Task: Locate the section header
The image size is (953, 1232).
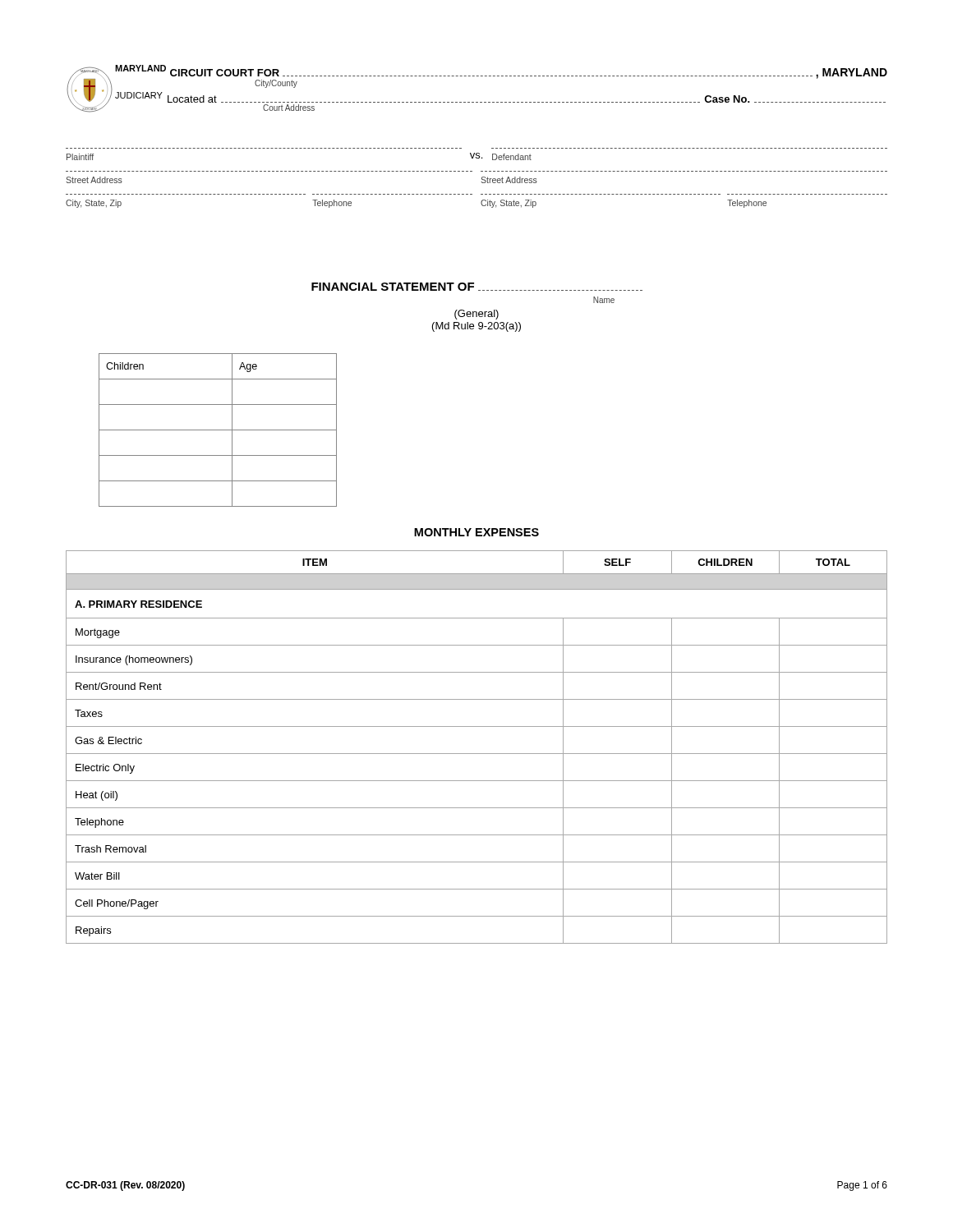Action: tap(476, 532)
